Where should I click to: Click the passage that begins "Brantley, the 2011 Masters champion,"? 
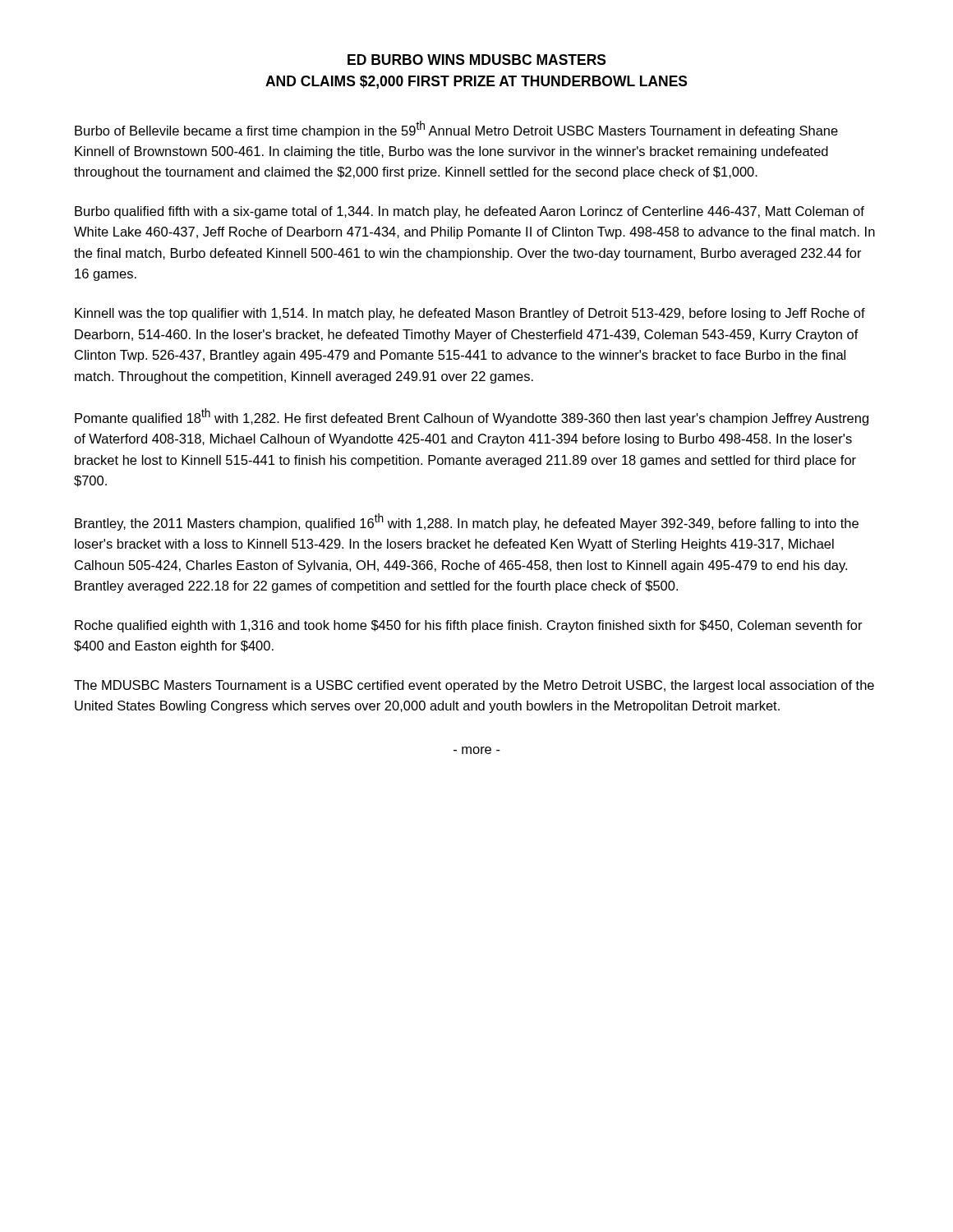(x=466, y=553)
